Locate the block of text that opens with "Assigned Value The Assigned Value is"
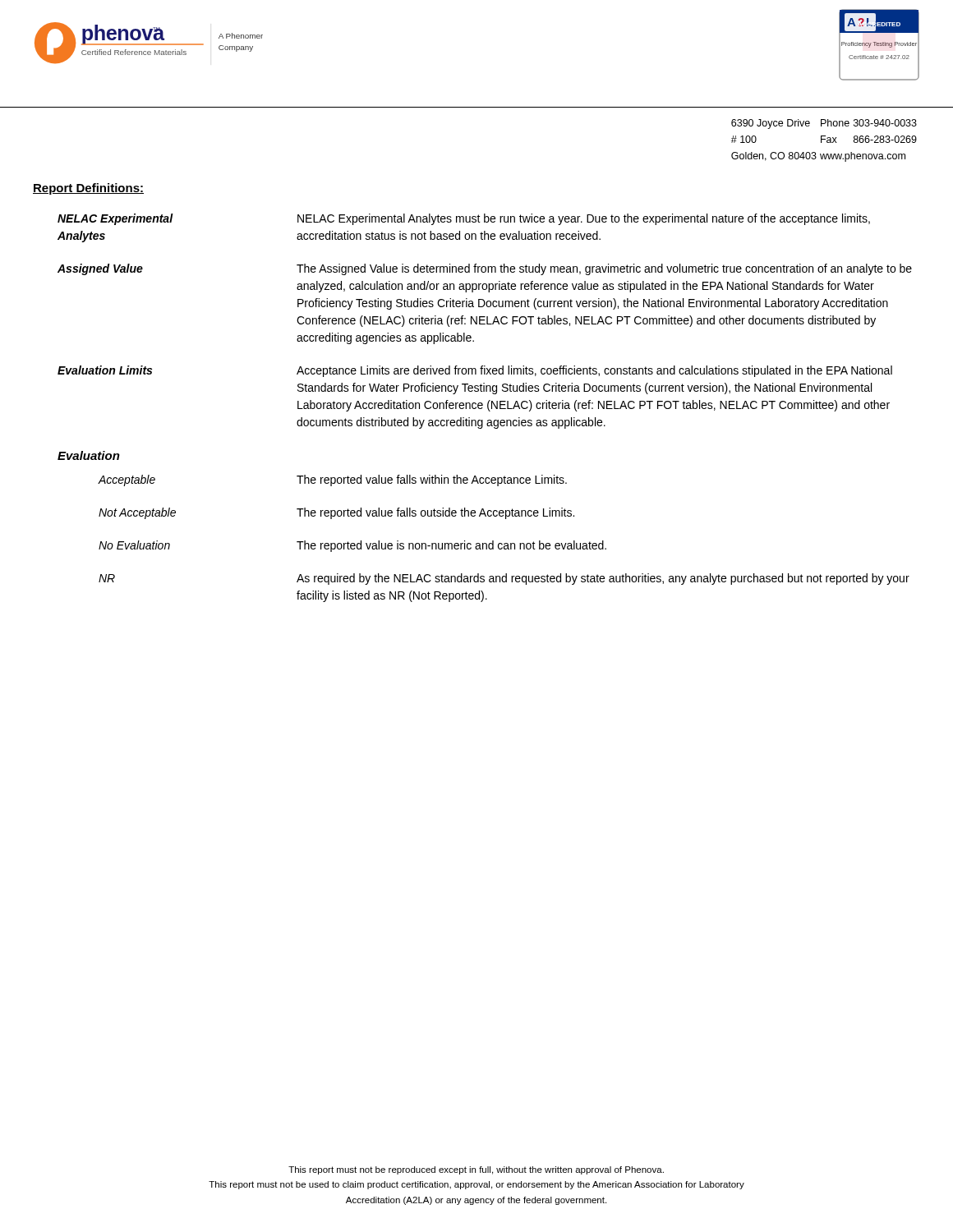This screenshot has width=953, height=1232. (476, 310)
